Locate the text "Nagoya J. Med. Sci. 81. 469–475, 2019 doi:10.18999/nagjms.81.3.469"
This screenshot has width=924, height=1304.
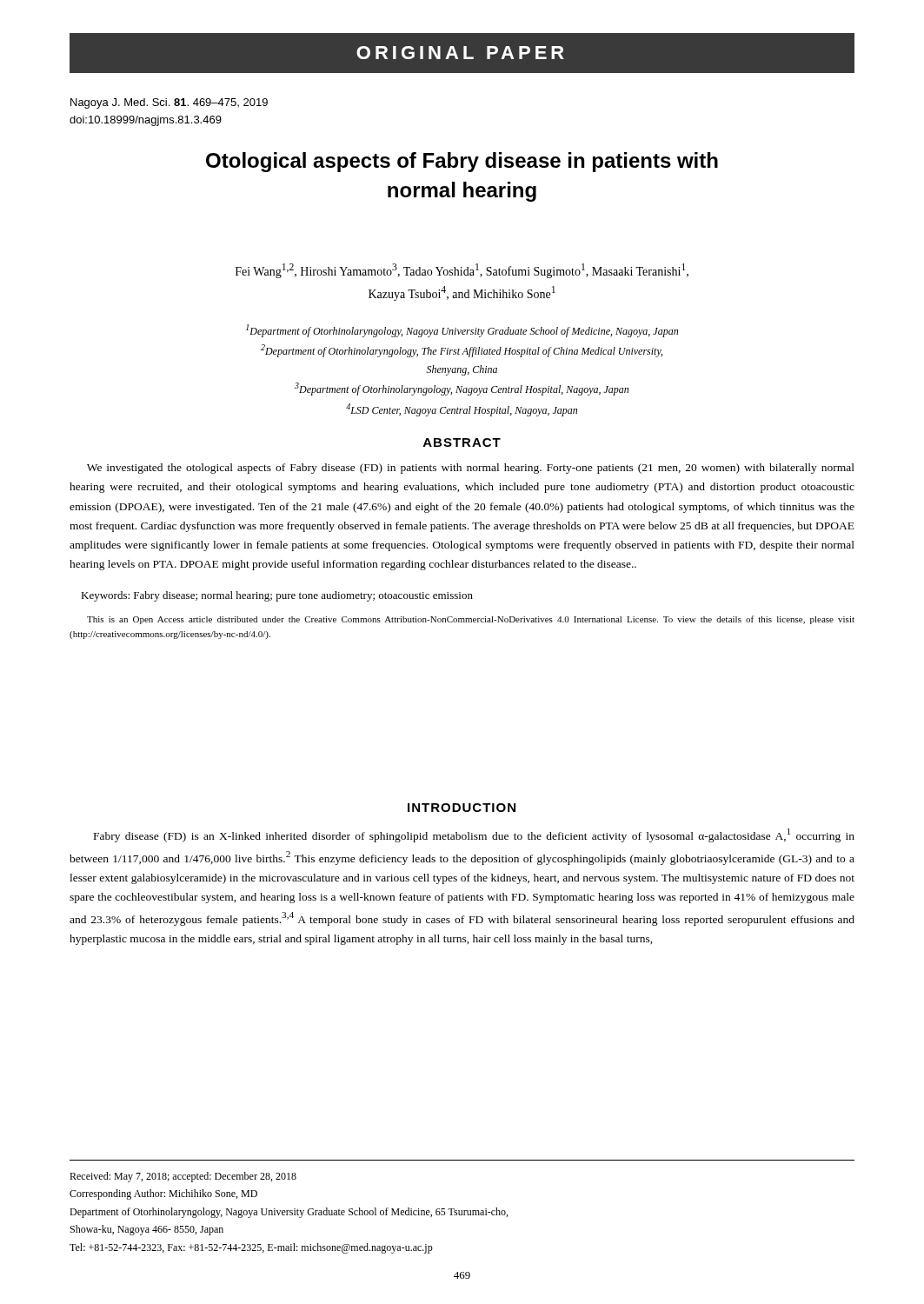(169, 111)
